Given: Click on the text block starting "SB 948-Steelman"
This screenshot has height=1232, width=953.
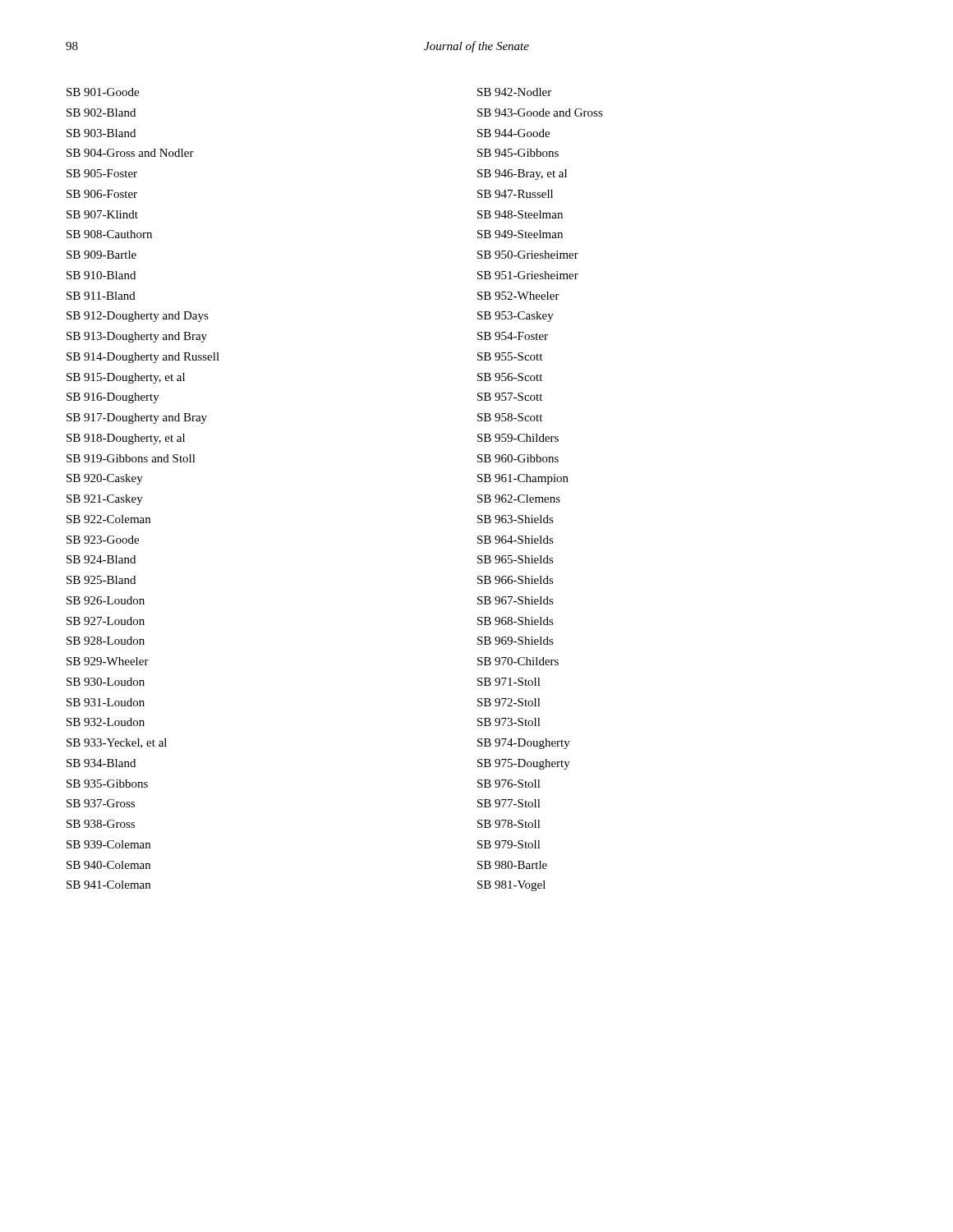Looking at the screenshot, I should pyautogui.click(x=520, y=214).
